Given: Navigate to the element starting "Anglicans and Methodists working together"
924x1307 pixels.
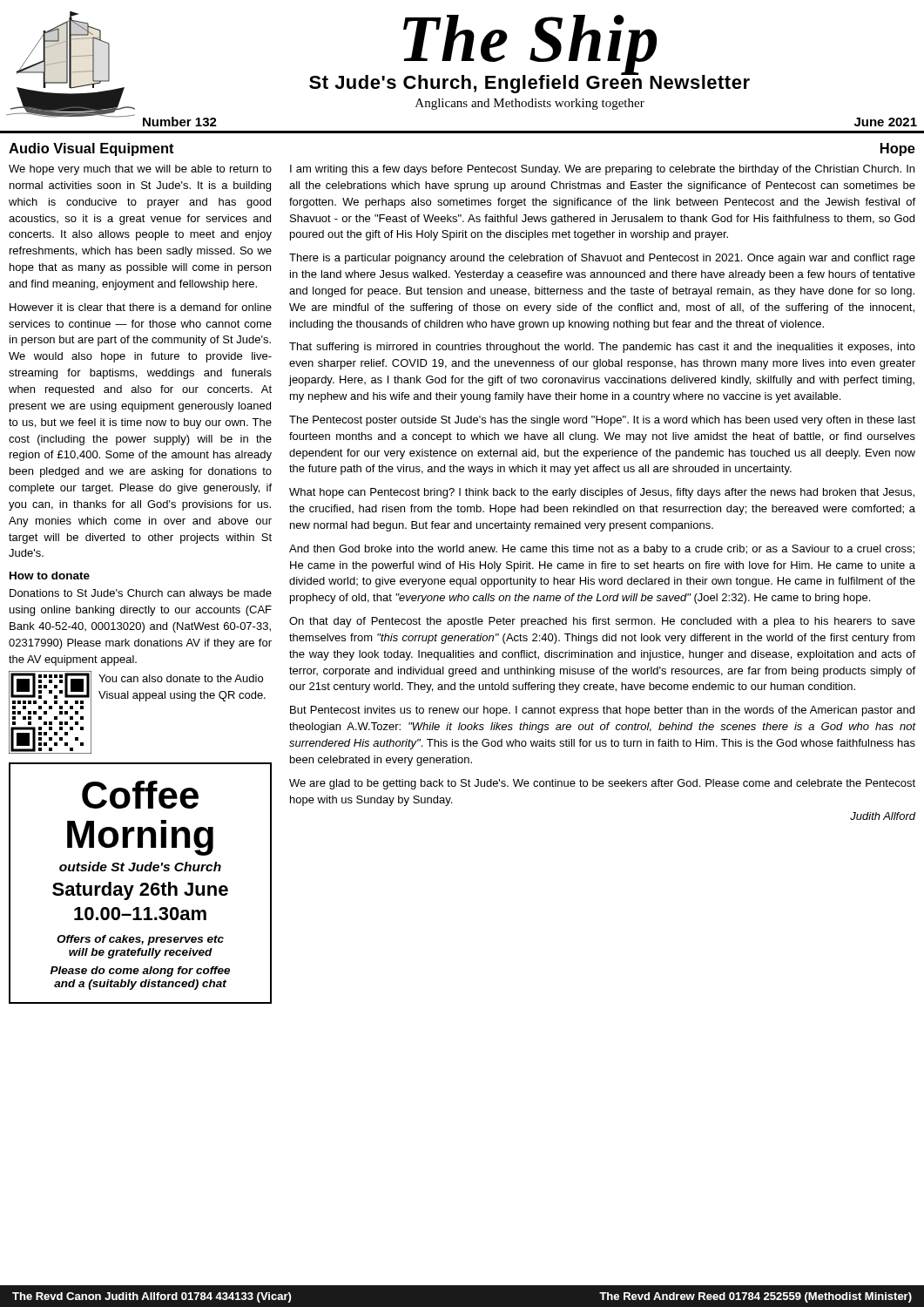Looking at the screenshot, I should point(529,103).
